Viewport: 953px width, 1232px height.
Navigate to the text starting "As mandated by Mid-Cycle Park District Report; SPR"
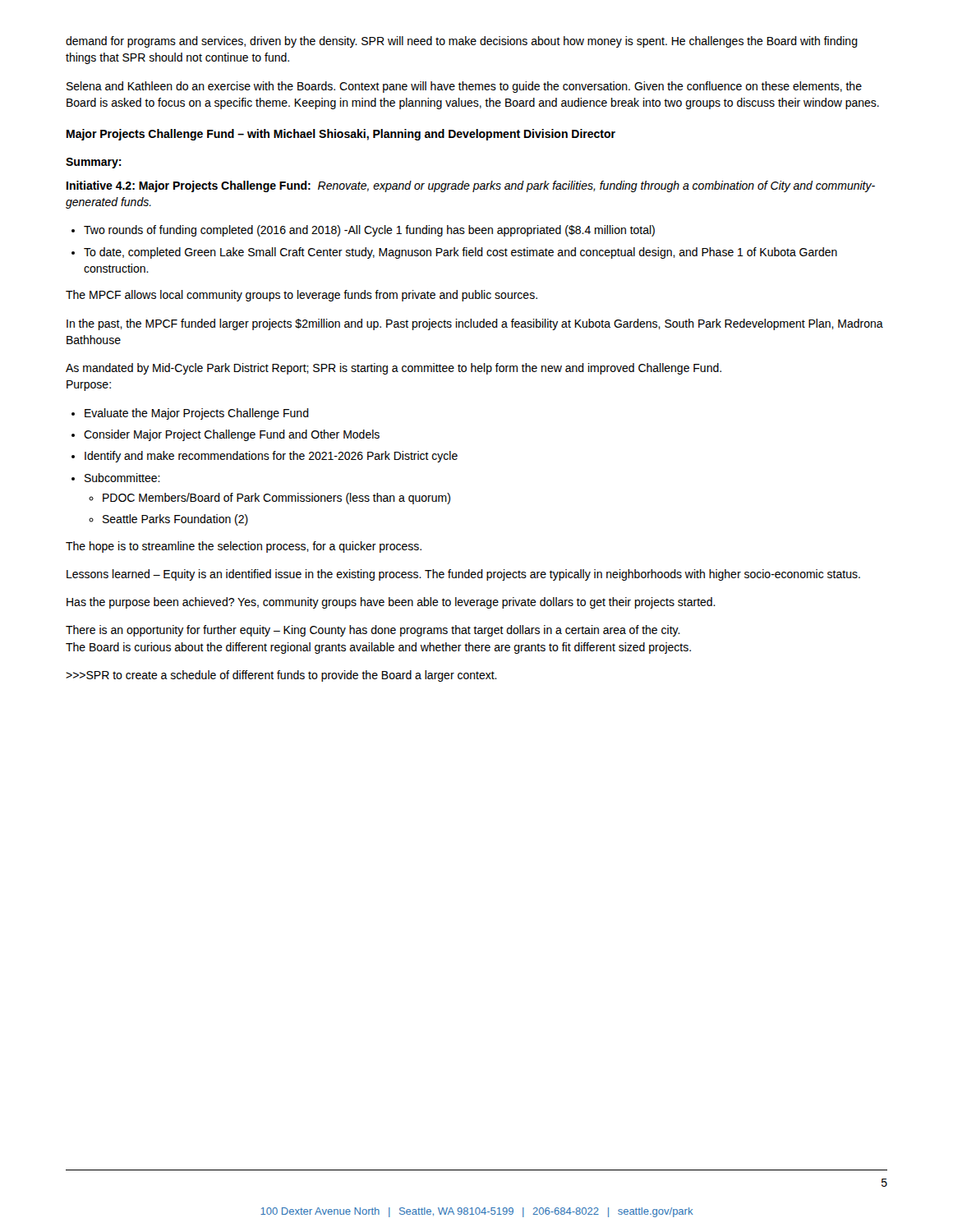coord(476,377)
